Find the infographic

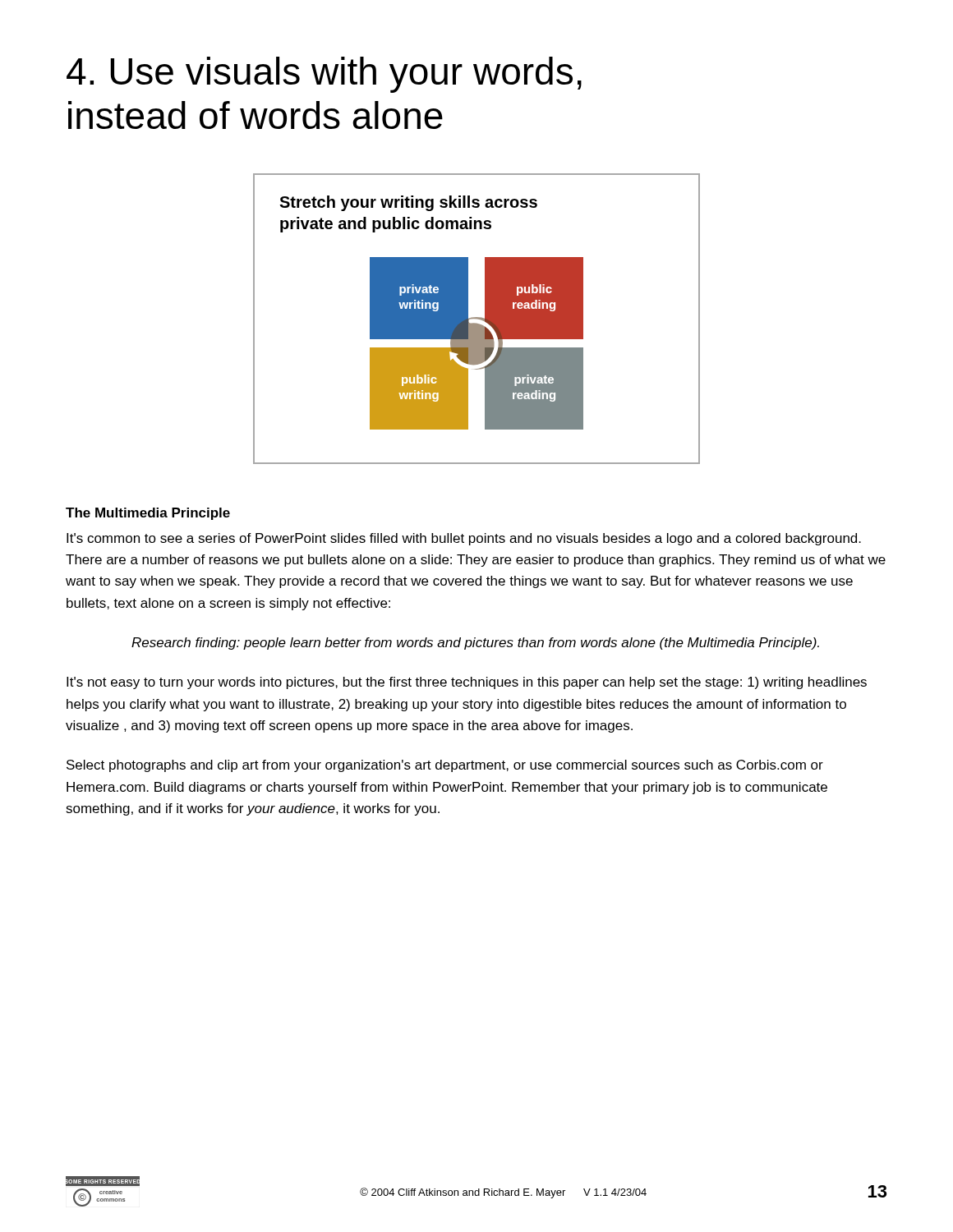[476, 318]
